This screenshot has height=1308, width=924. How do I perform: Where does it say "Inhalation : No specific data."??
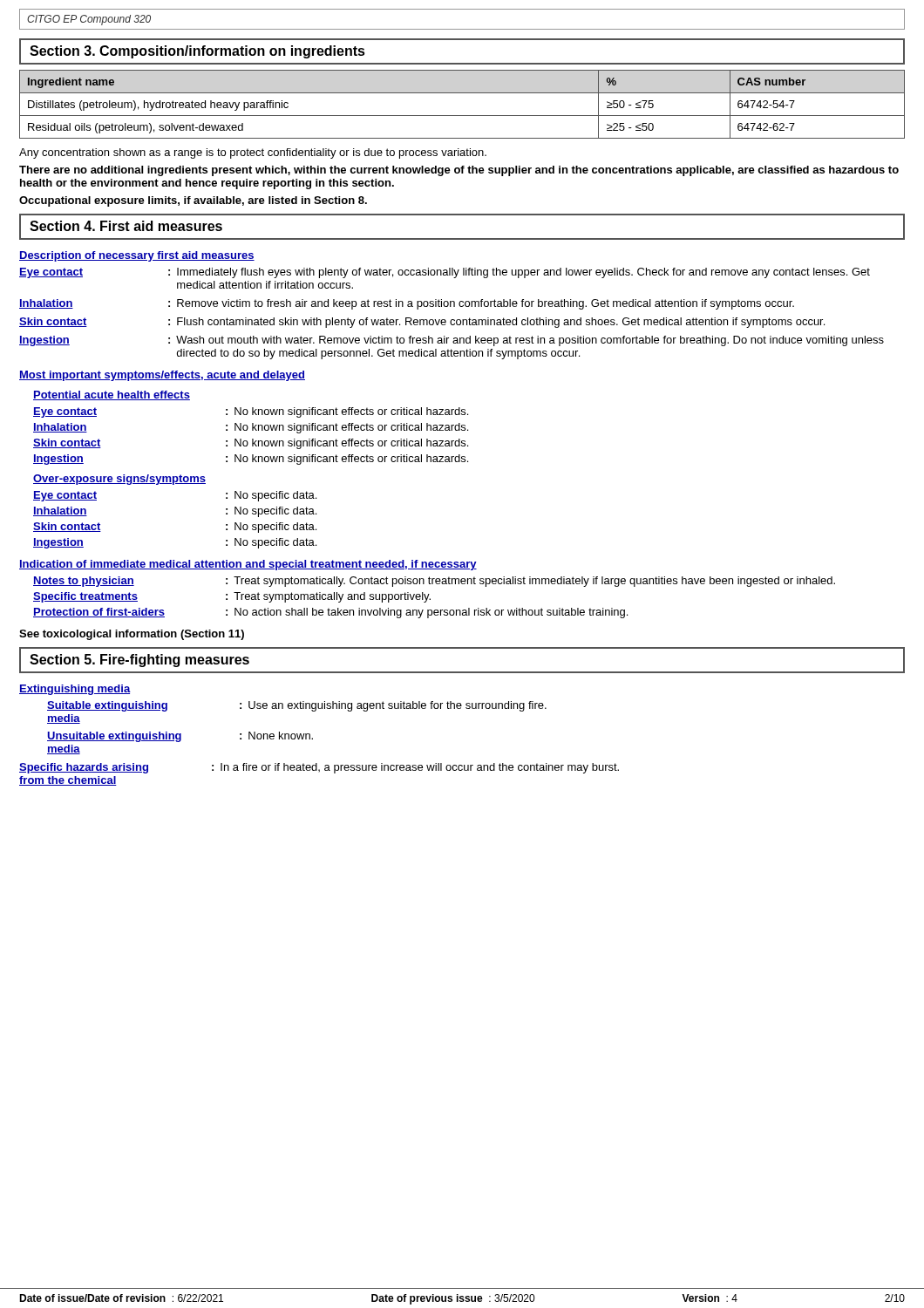point(61,511)
